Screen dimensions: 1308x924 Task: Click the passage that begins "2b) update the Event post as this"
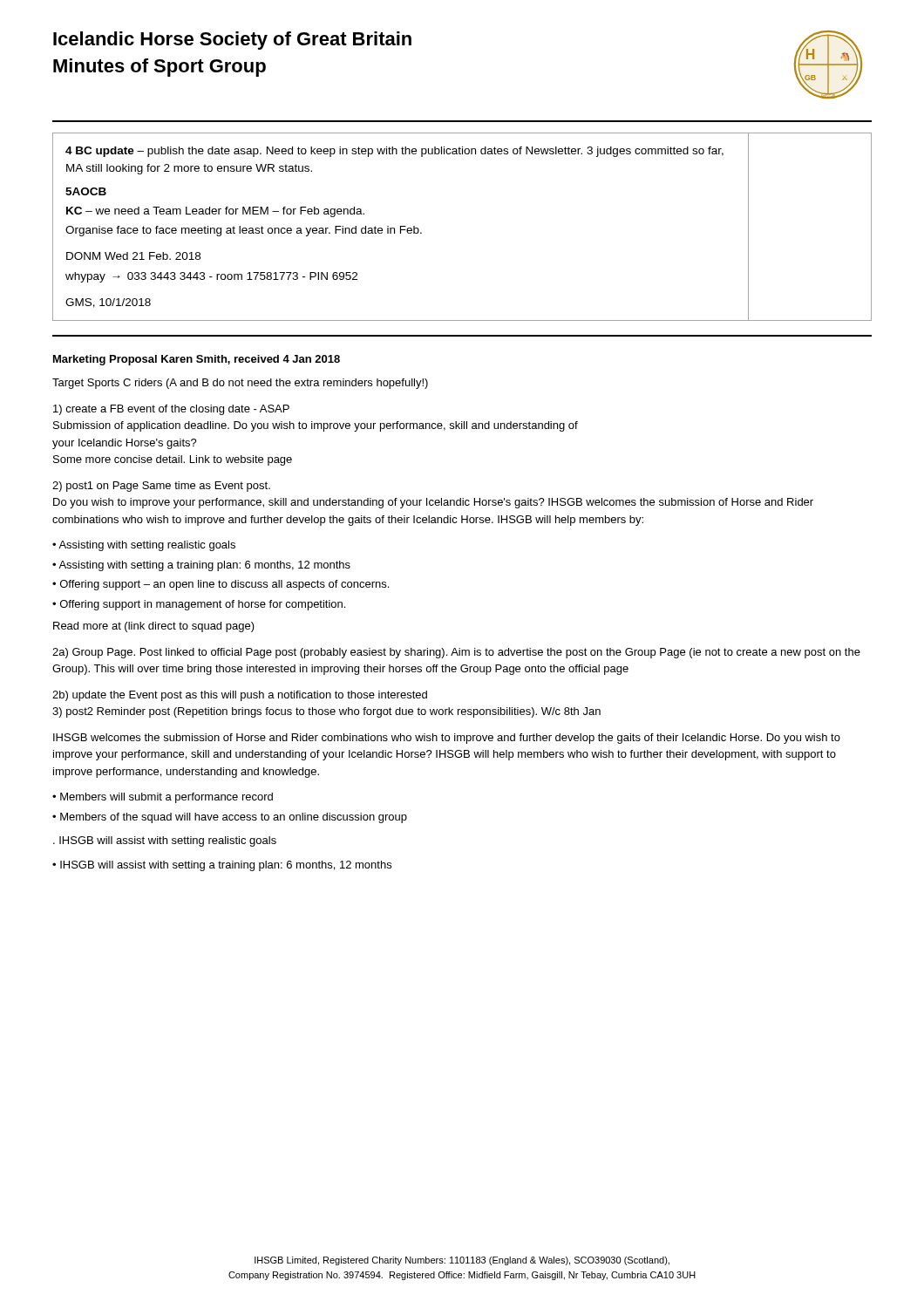pos(327,703)
